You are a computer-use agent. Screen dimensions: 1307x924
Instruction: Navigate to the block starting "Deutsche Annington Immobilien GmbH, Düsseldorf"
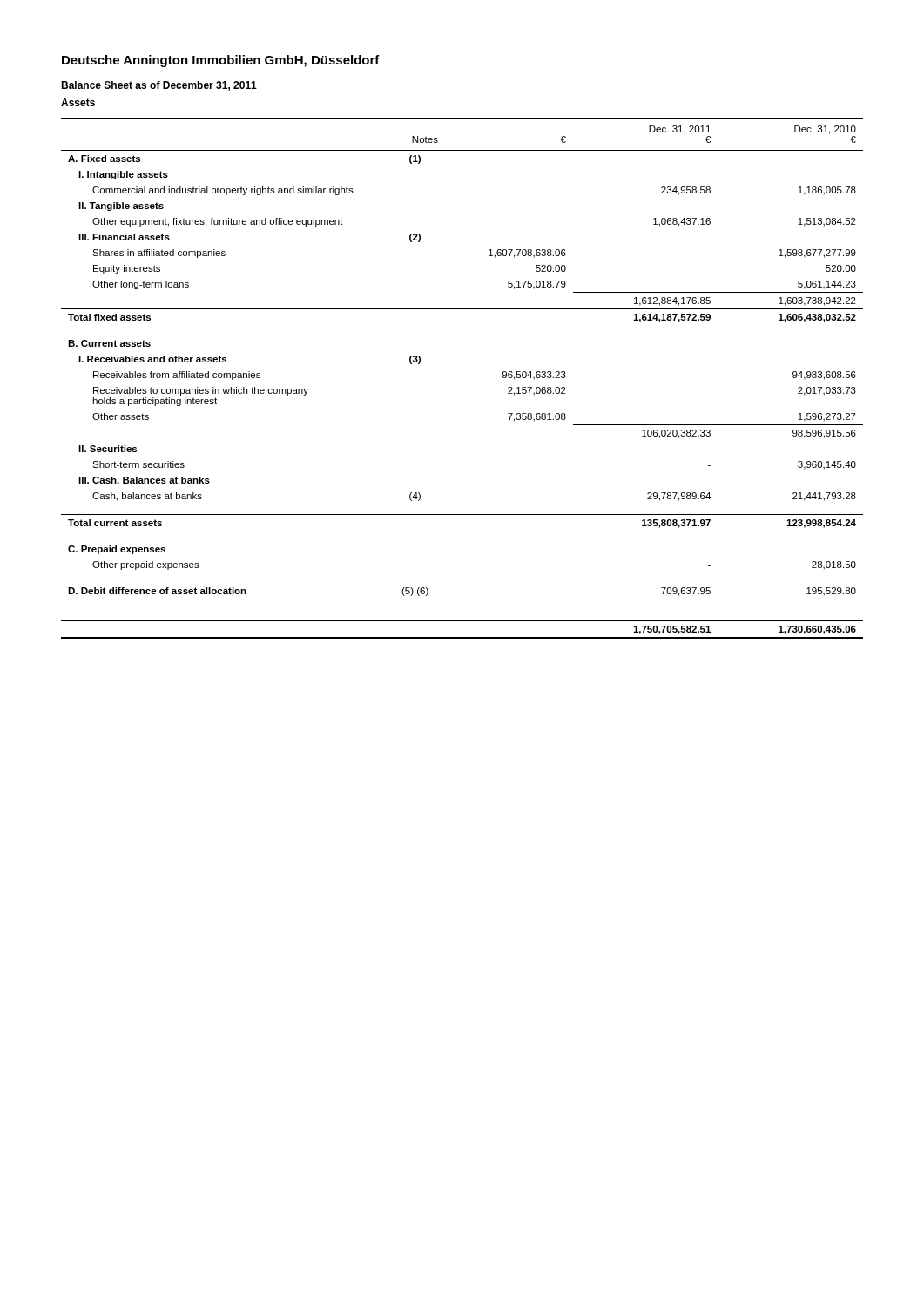tap(220, 60)
